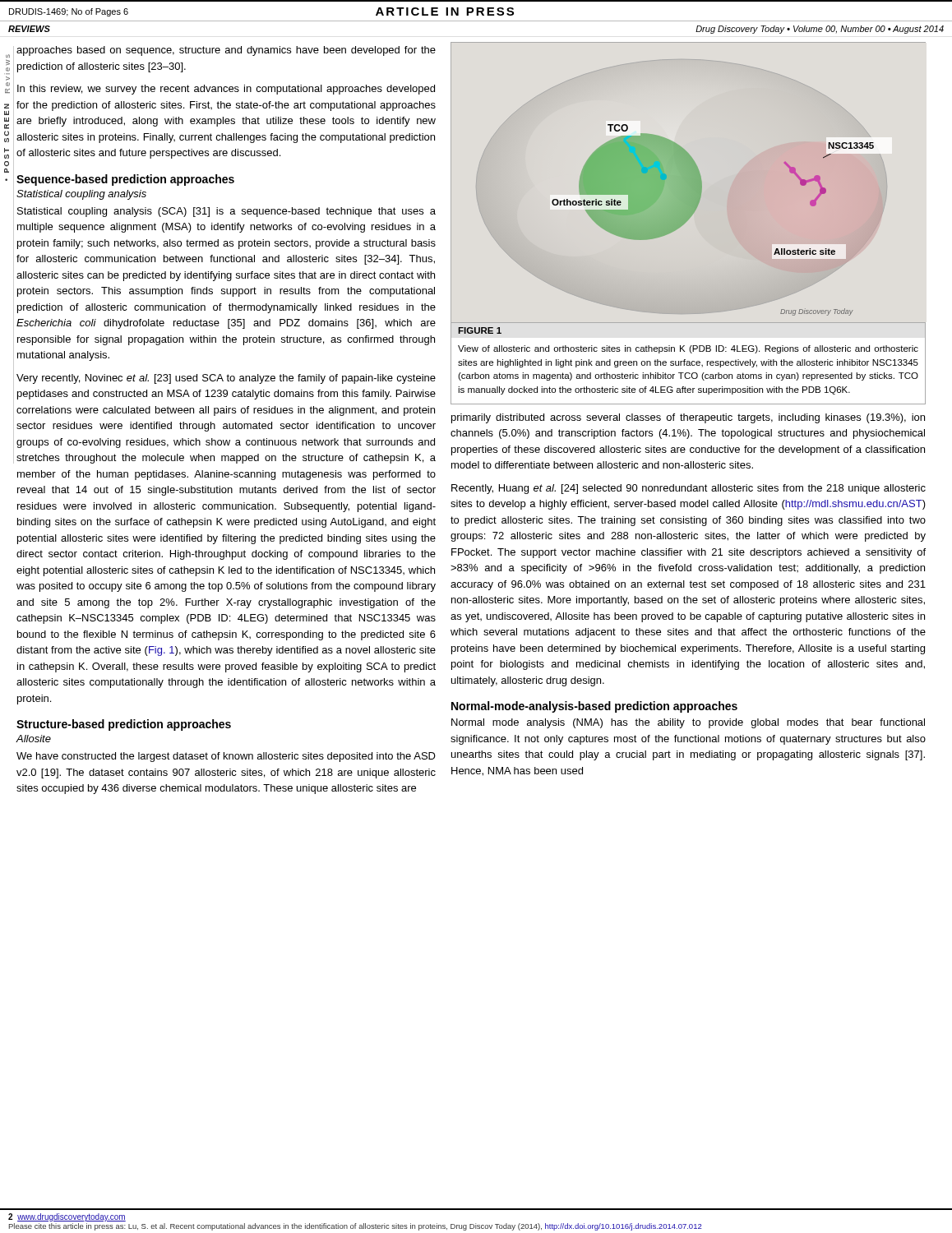
Task: Click the caption that begins "View of allosteric and"
Action: click(688, 369)
